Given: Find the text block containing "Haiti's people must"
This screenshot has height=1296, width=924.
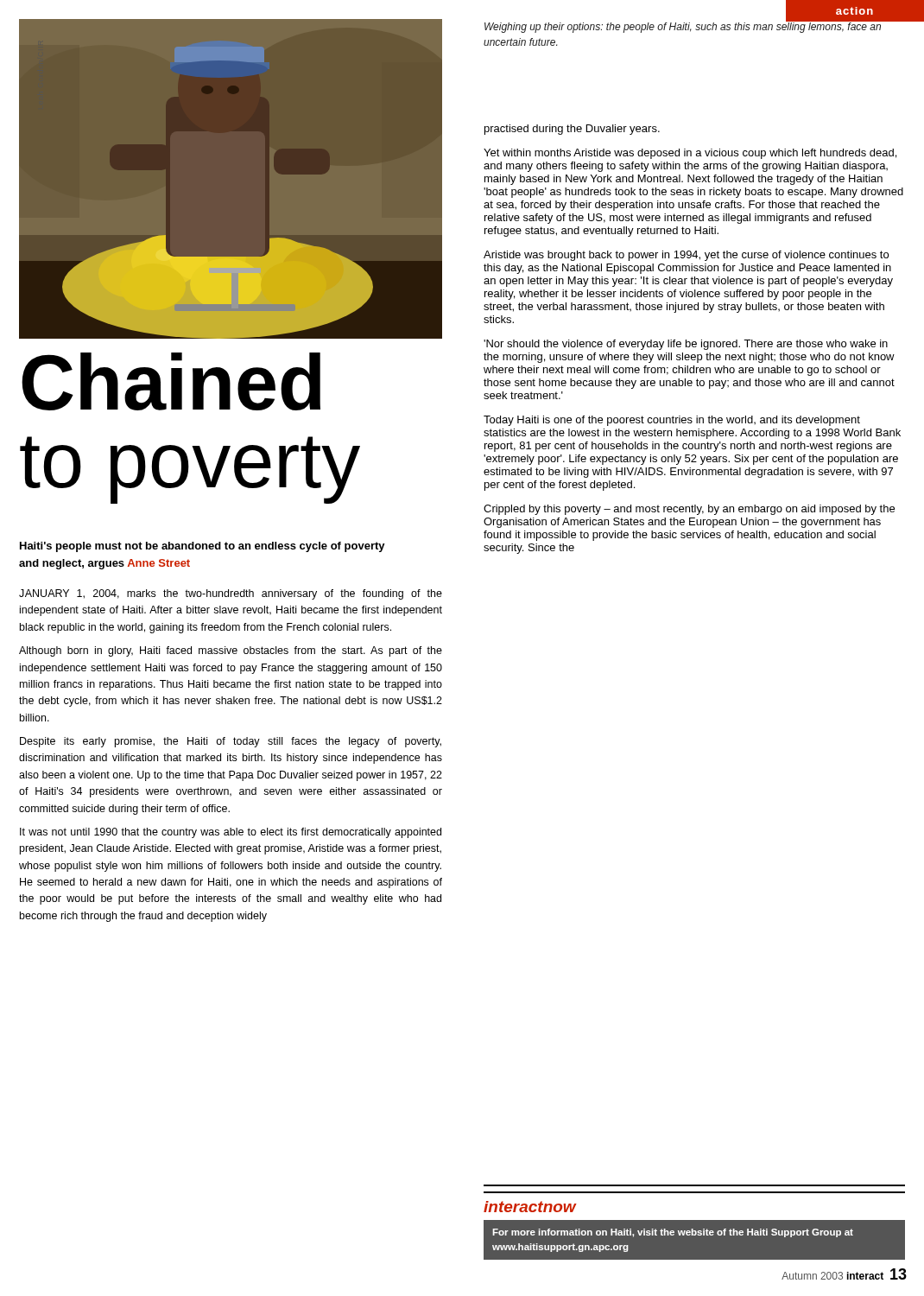Looking at the screenshot, I should (x=202, y=554).
